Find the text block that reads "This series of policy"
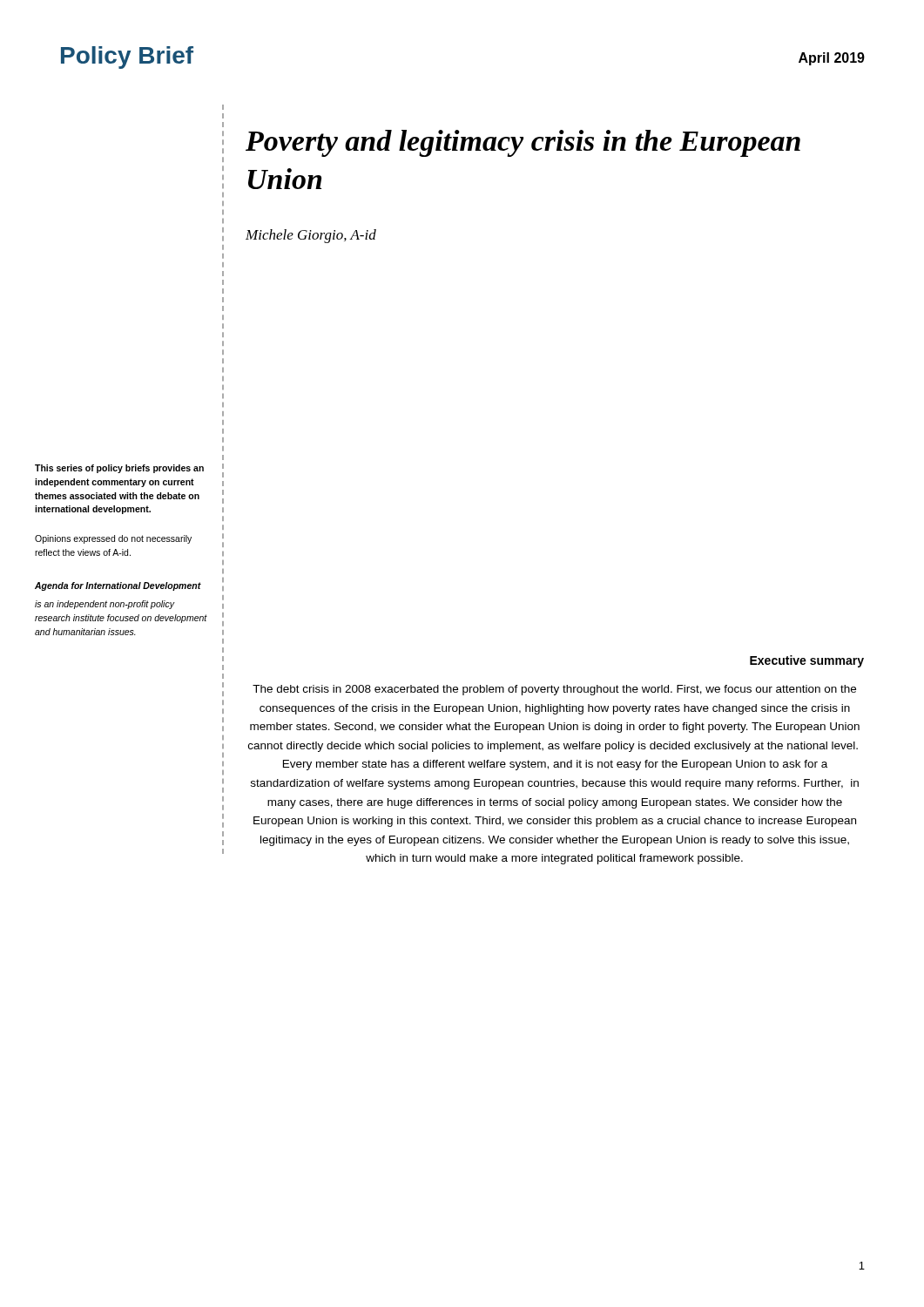This screenshot has width=924, height=1307. pos(119,488)
